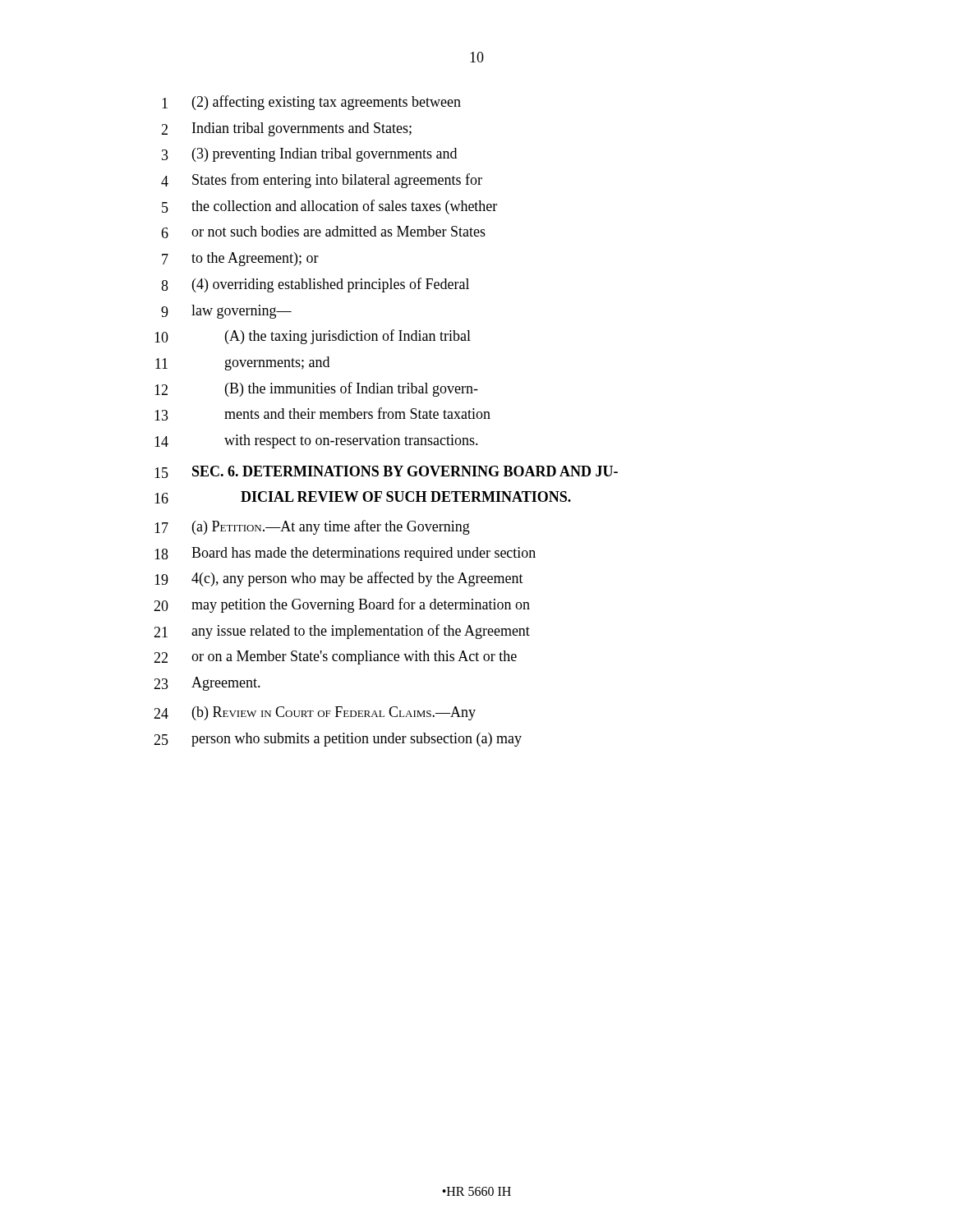Viewport: 953px width, 1232px height.
Task: Navigate to the passage starting "21 any issue related to the implementation"
Action: (x=489, y=632)
